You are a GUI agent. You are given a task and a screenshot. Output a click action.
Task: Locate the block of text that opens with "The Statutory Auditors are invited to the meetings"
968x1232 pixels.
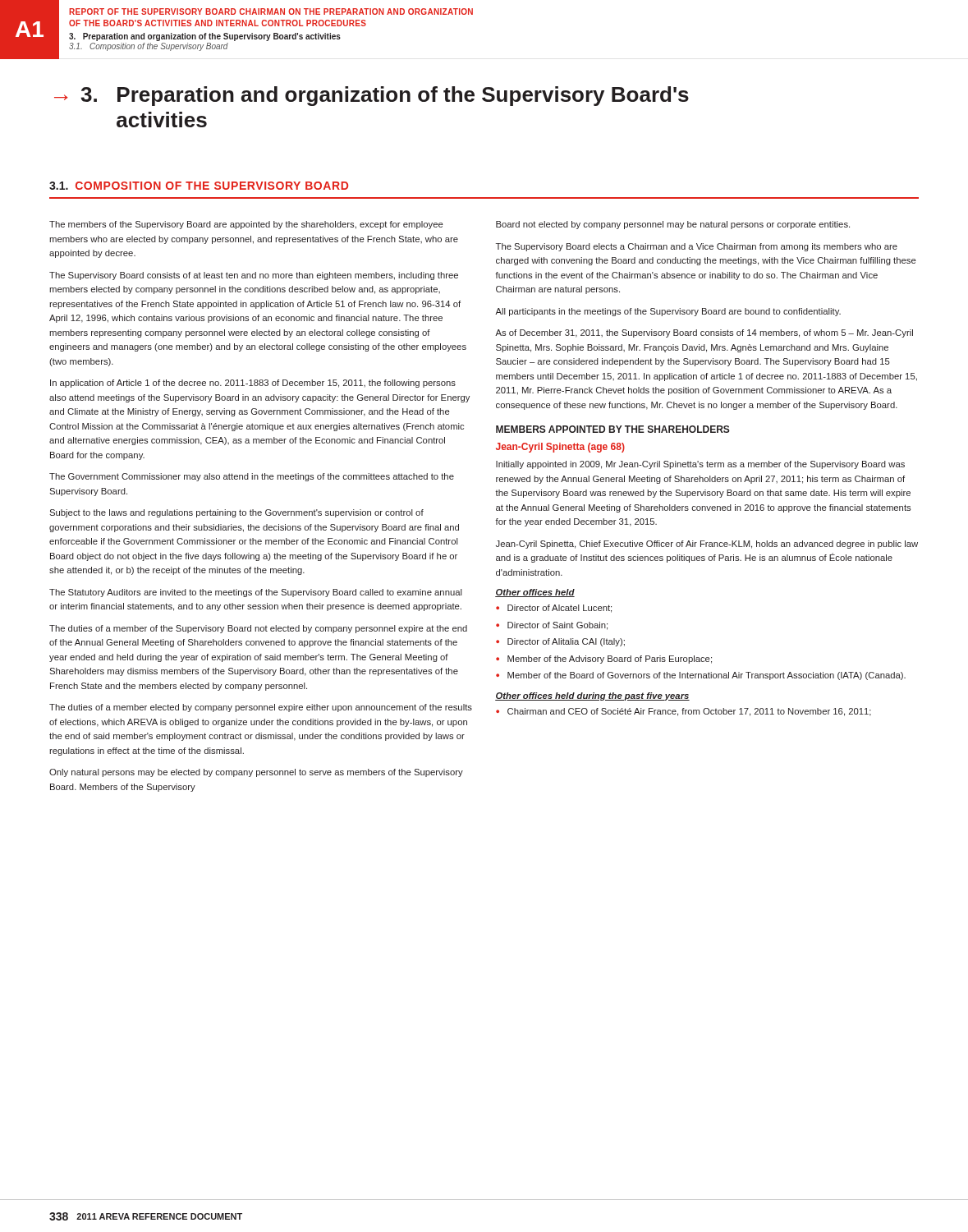point(256,599)
